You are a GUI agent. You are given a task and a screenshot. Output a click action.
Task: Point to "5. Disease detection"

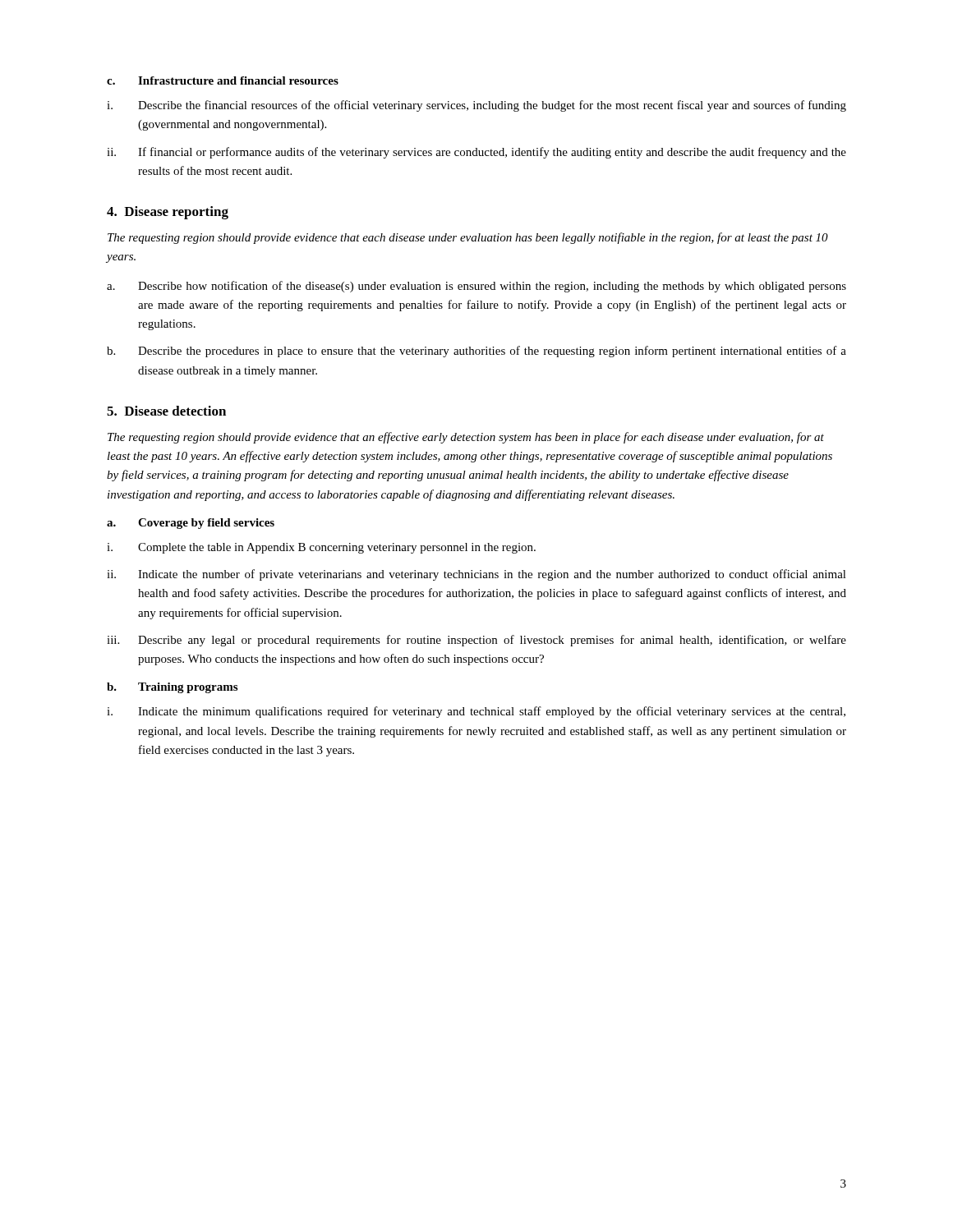click(167, 411)
